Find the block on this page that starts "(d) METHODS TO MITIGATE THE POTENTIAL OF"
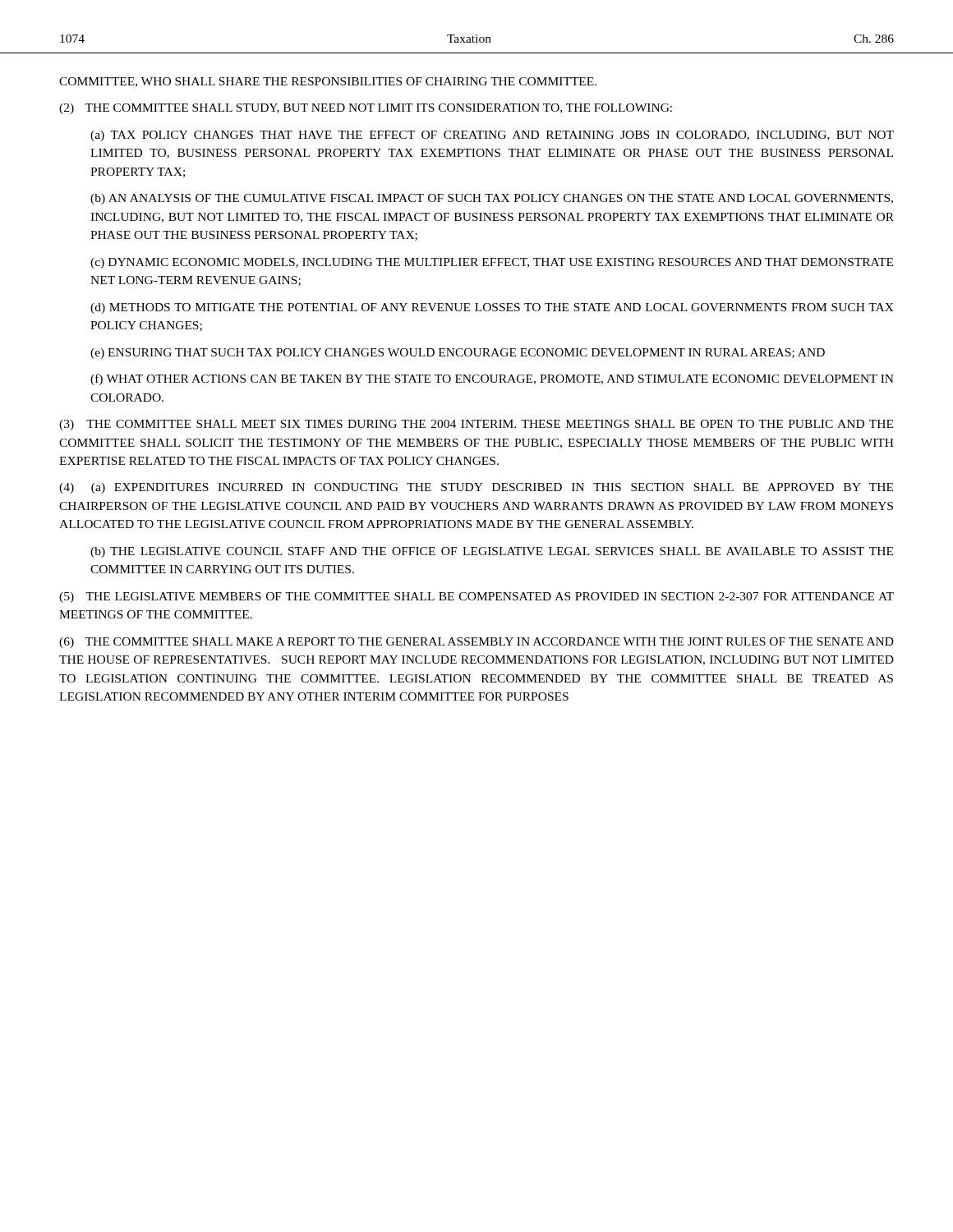Viewport: 953px width, 1232px height. coord(492,316)
